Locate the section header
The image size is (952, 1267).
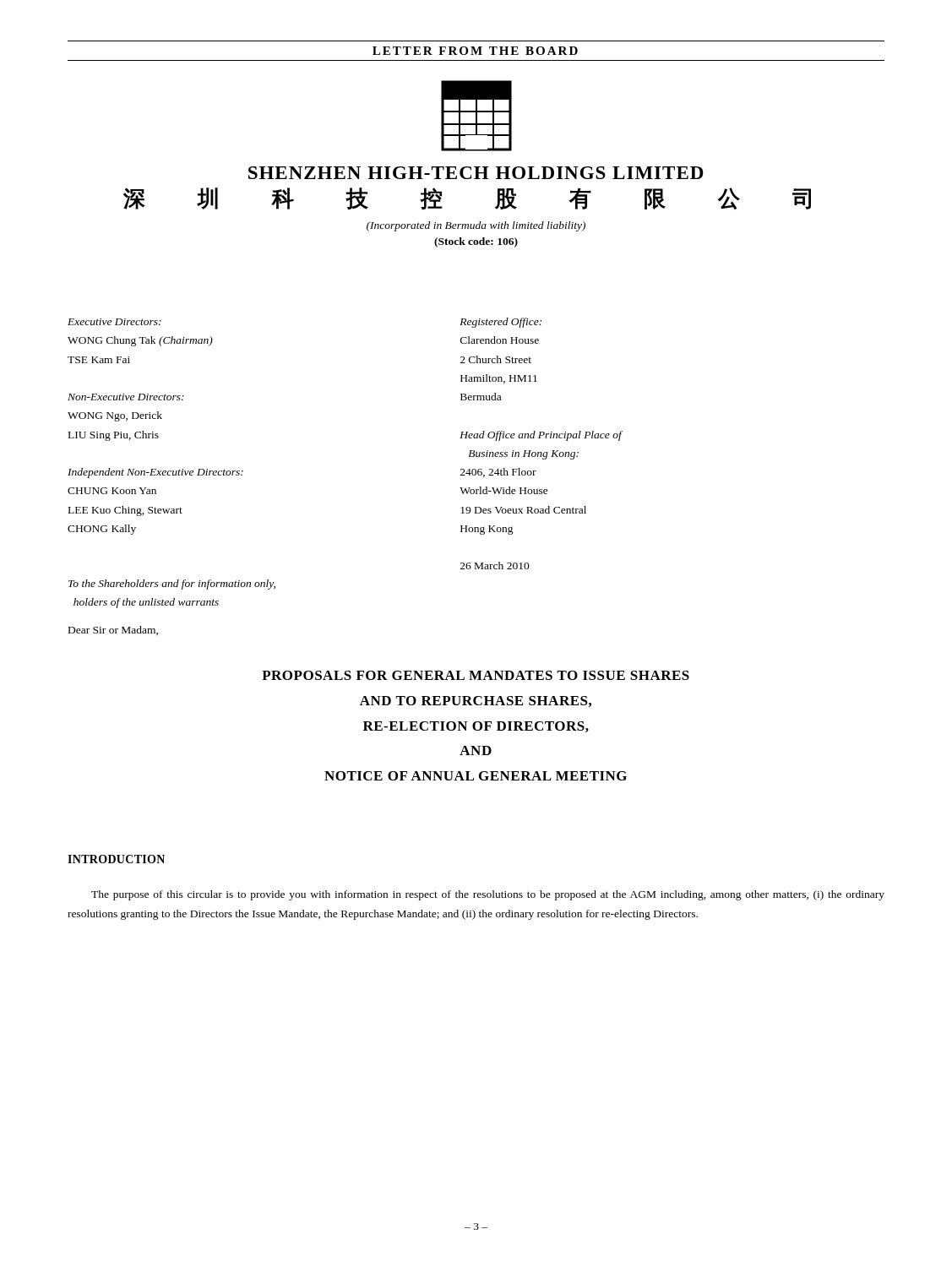(116, 859)
